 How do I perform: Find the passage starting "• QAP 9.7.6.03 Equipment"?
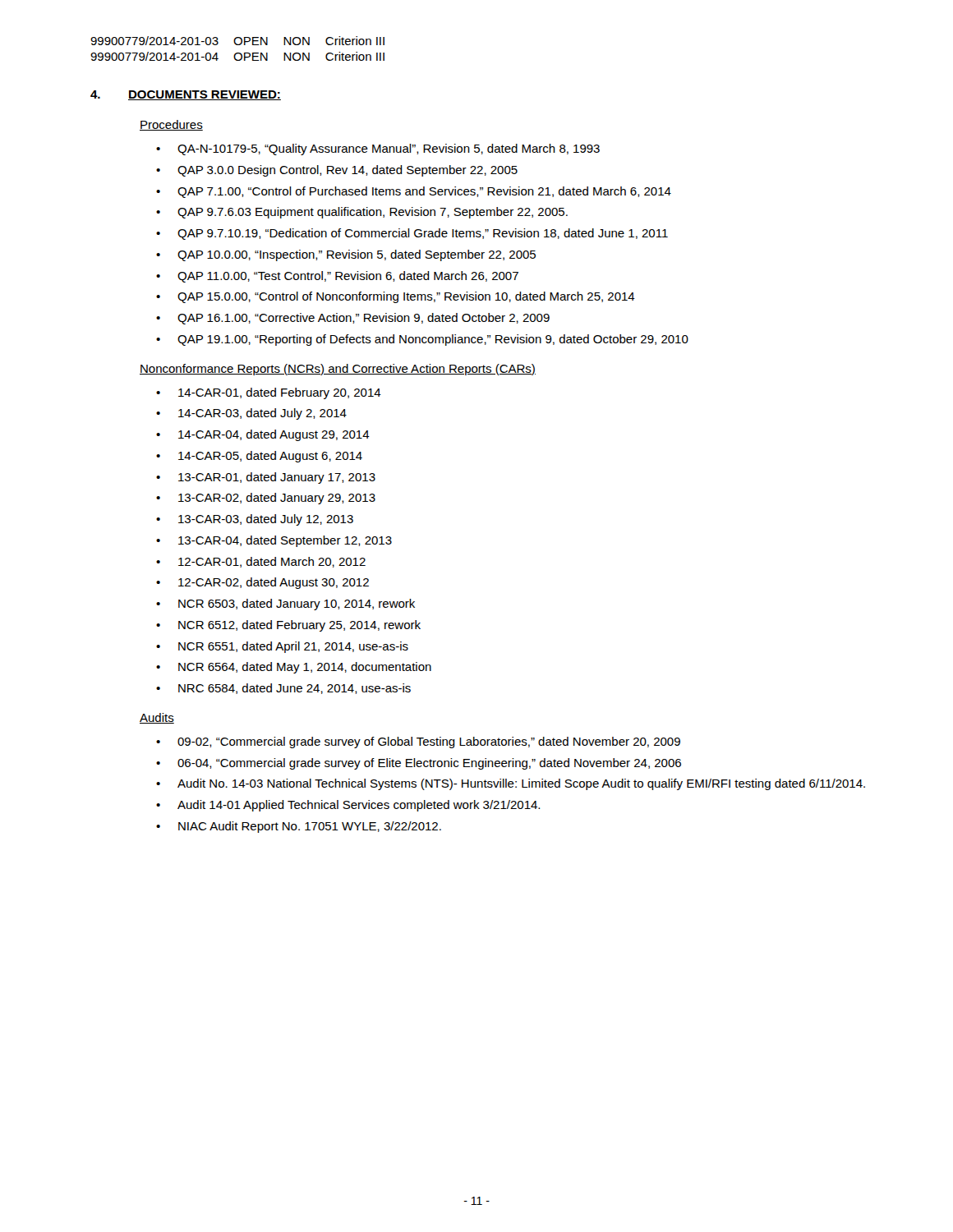coord(522,212)
